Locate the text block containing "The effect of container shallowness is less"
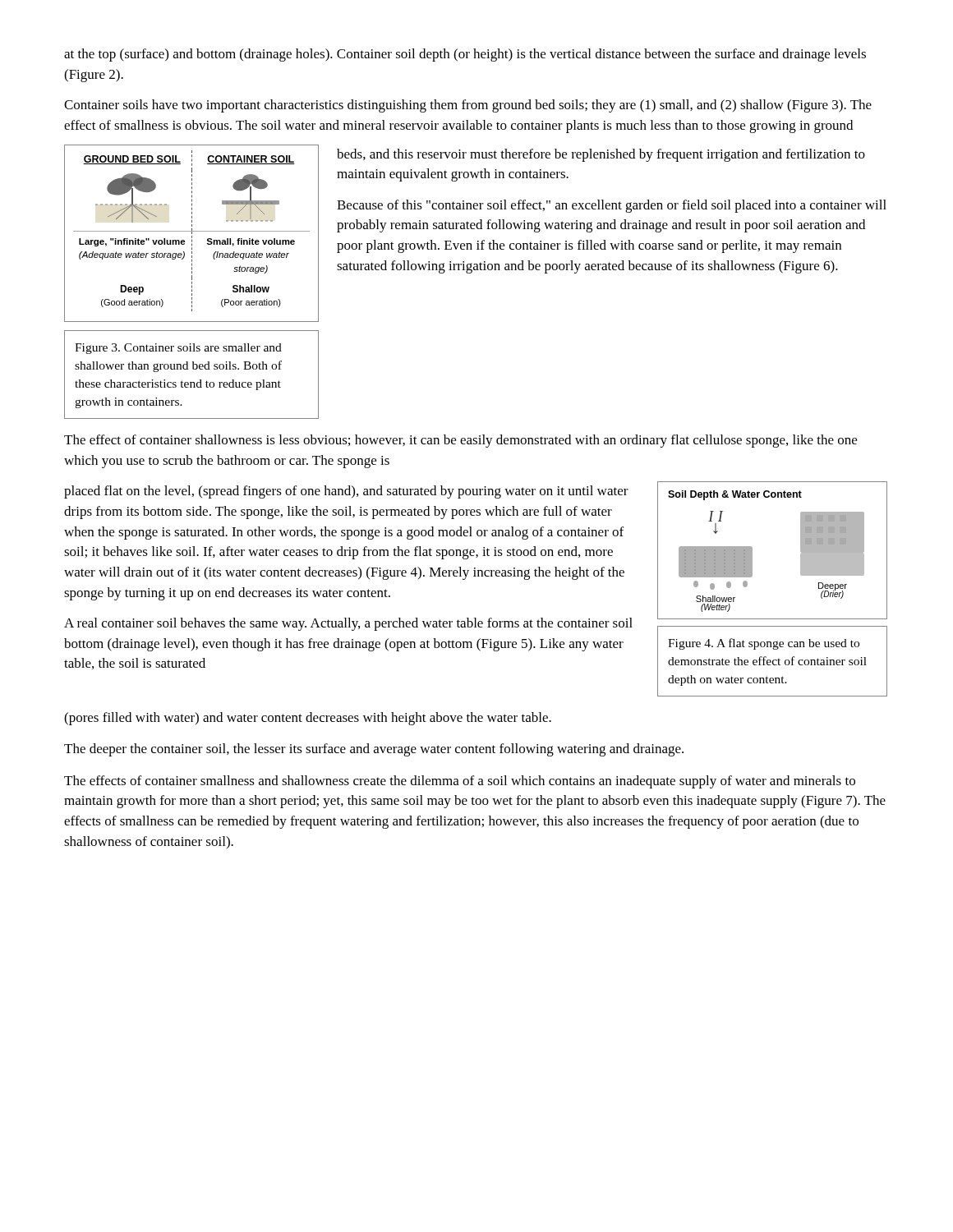Viewport: 953px width, 1232px height. [x=461, y=450]
